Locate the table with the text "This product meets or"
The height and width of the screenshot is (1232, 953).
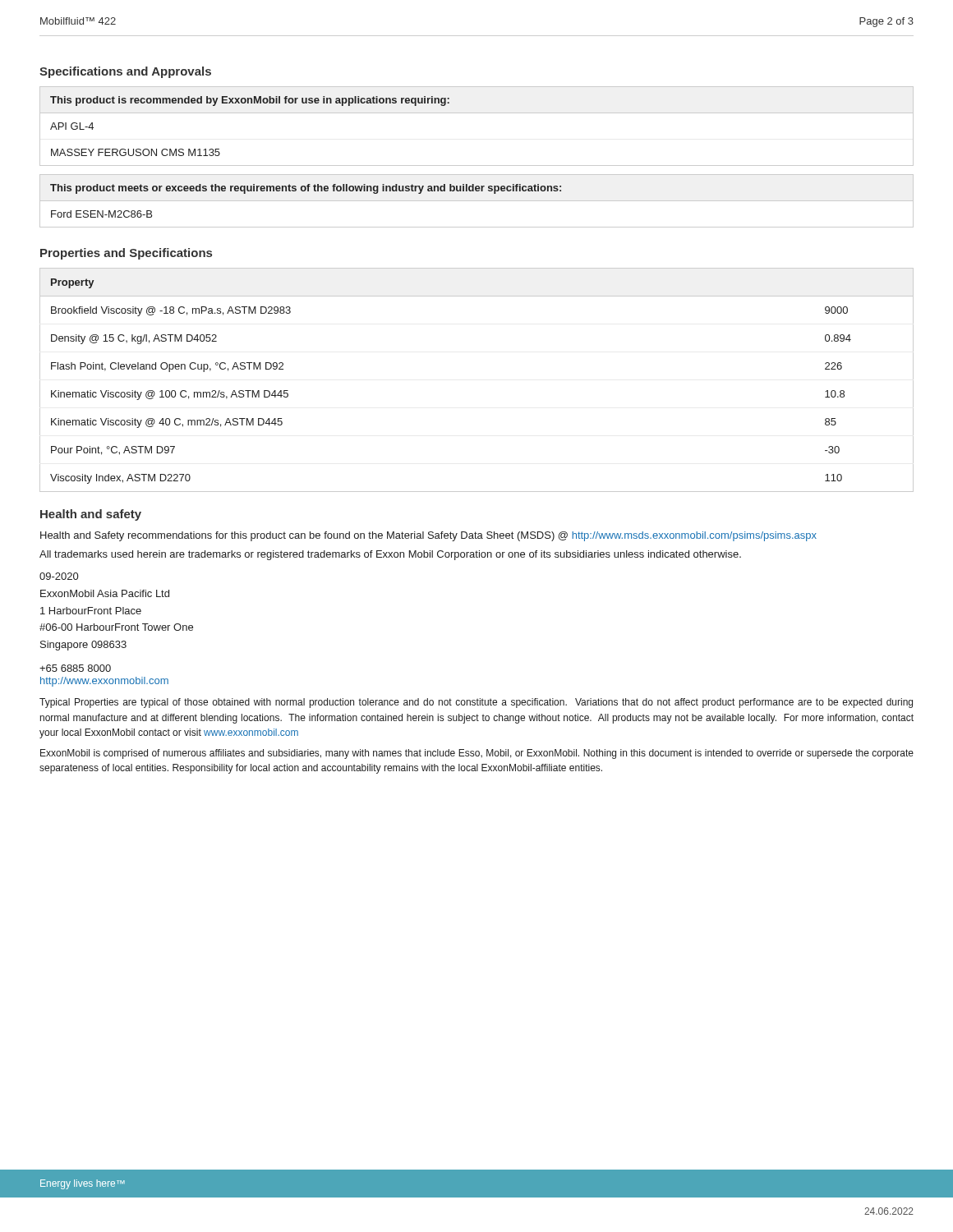[x=476, y=201]
